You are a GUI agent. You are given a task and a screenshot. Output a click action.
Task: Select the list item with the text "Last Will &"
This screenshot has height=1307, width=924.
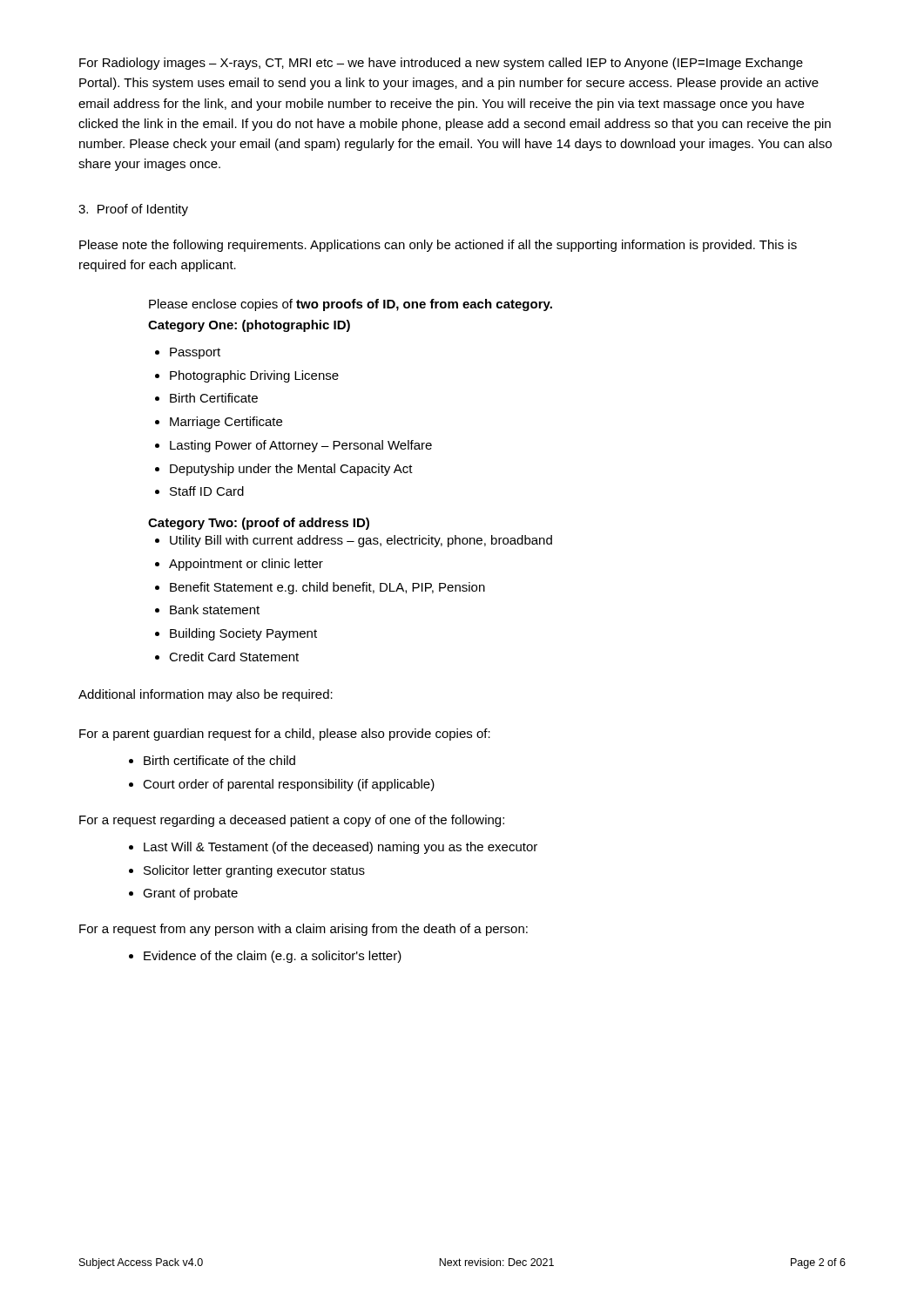pyautogui.click(x=340, y=846)
